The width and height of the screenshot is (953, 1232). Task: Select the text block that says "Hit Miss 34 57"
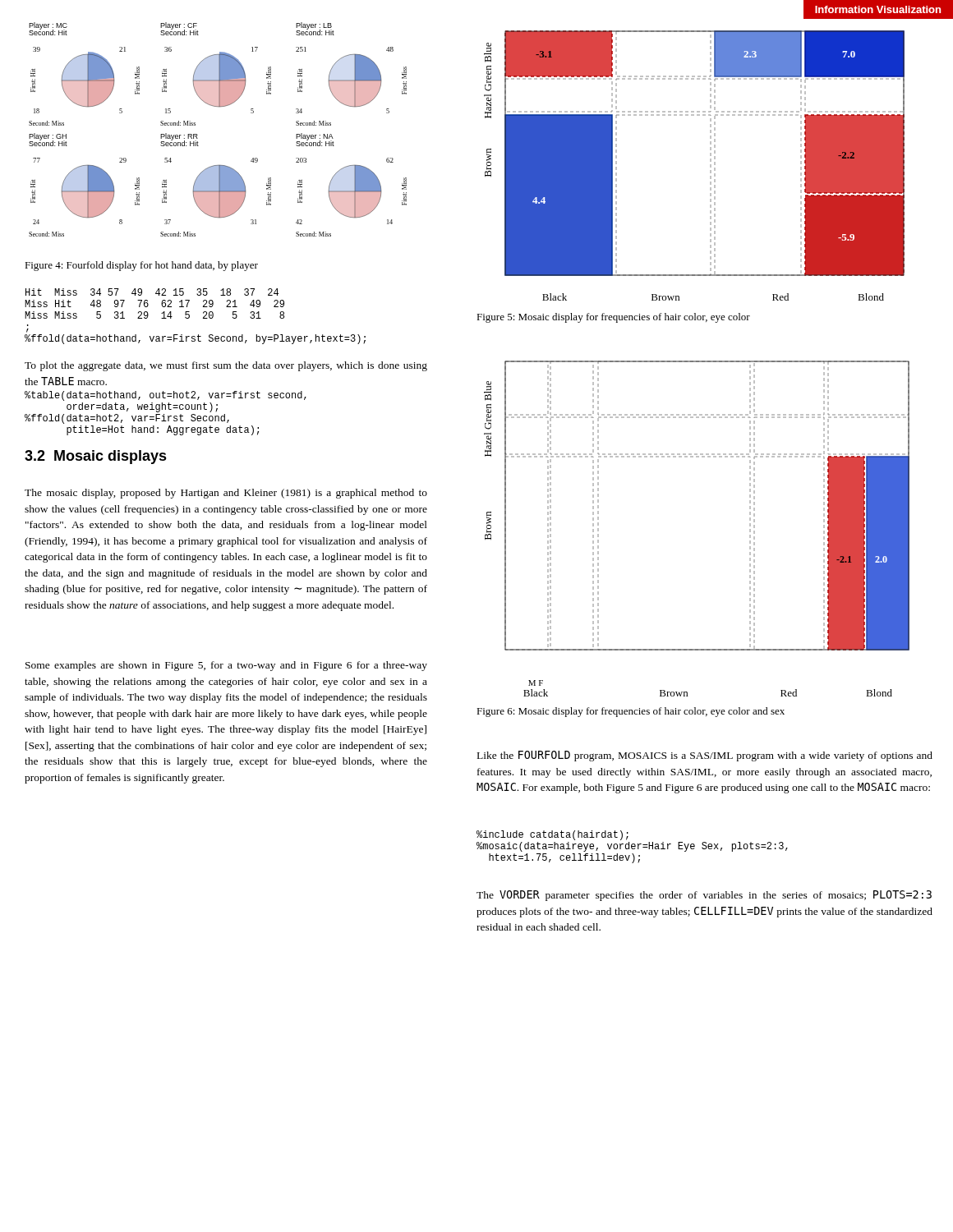pyautogui.click(x=226, y=316)
